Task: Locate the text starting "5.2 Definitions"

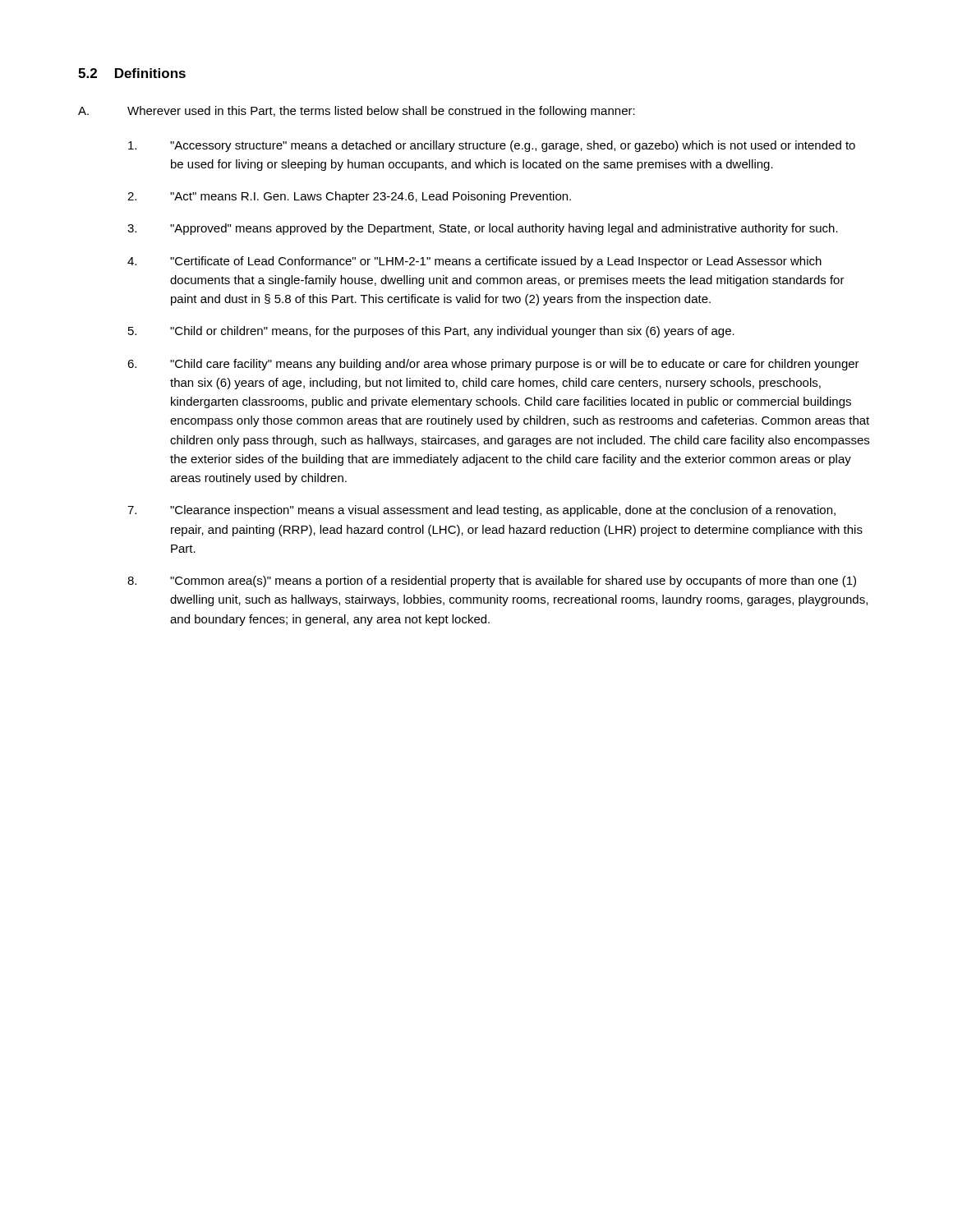Action: coord(132,74)
